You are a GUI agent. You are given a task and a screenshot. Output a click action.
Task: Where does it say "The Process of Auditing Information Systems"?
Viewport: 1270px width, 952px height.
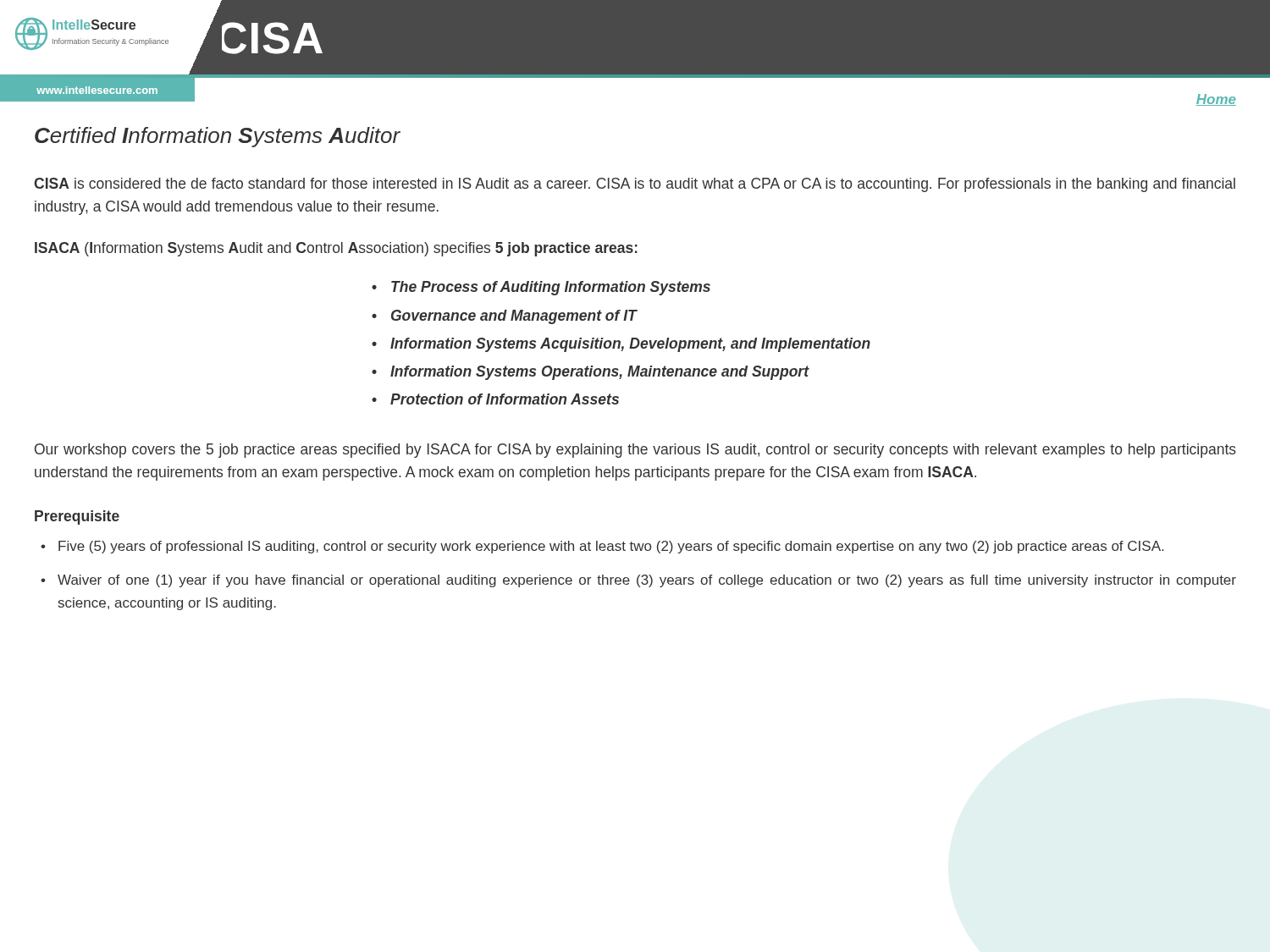pyautogui.click(x=551, y=287)
